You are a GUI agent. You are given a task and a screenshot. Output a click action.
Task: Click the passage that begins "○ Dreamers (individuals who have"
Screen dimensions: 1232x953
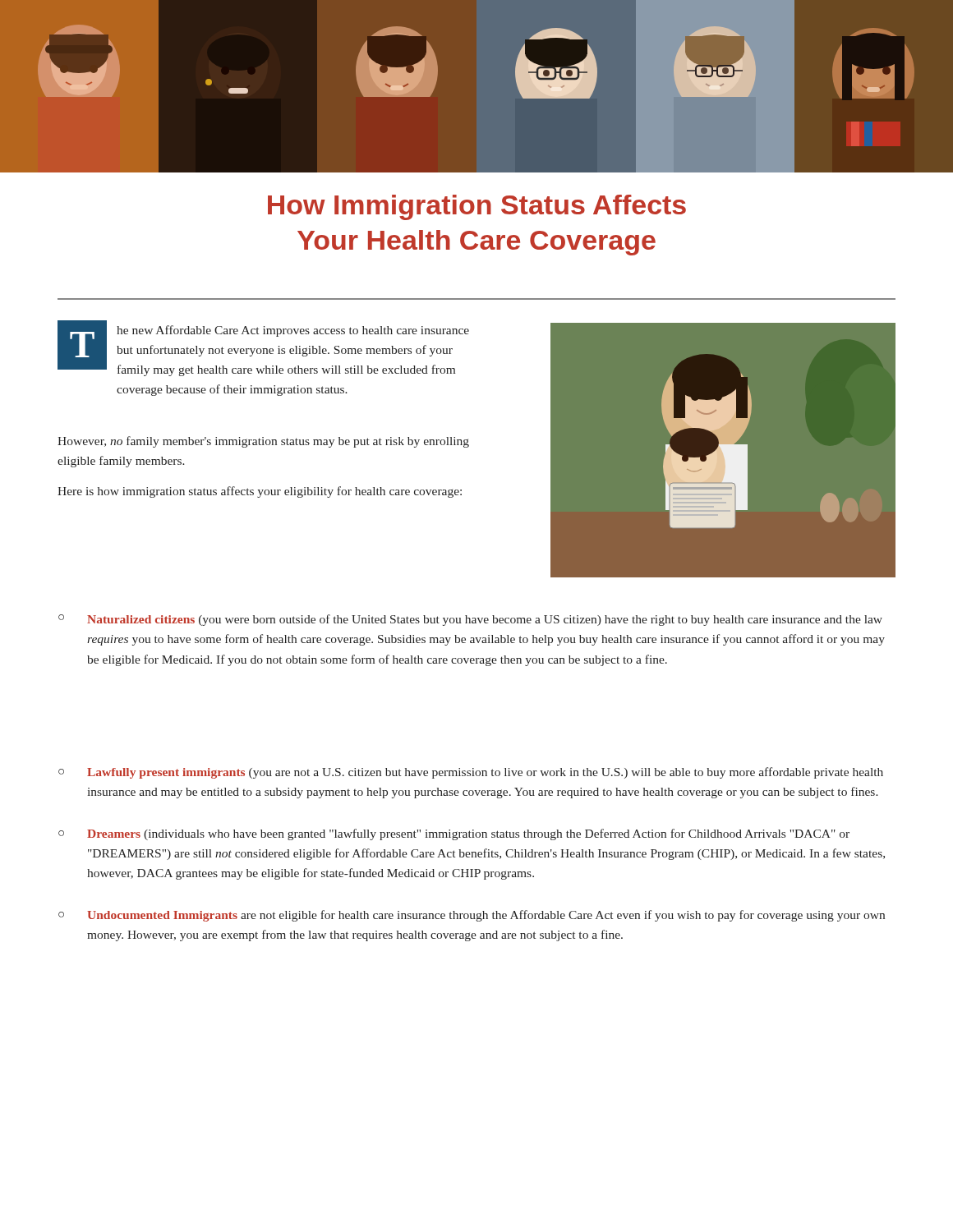pyautogui.click(x=476, y=853)
